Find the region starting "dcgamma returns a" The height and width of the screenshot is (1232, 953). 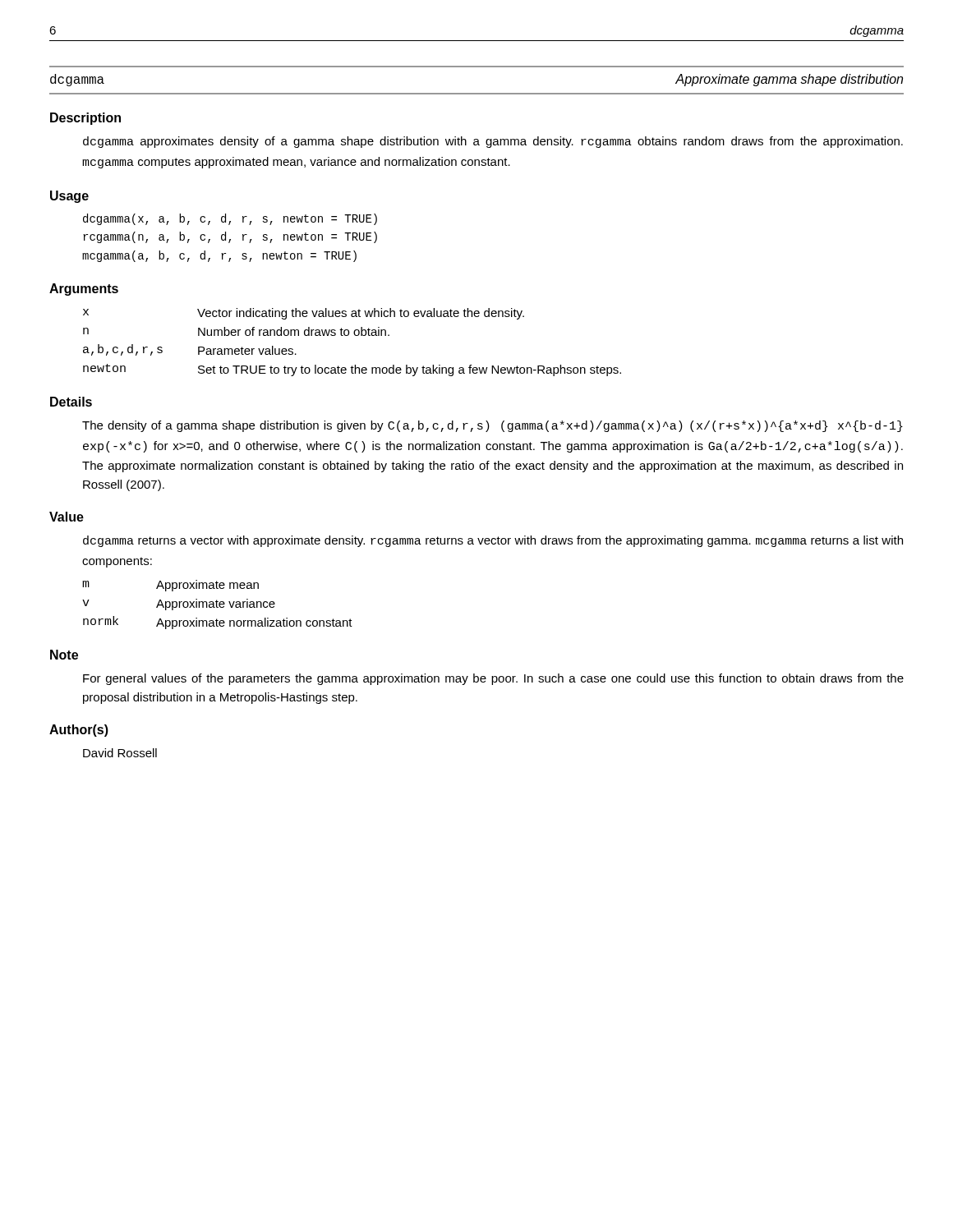pyautogui.click(x=493, y=550)
